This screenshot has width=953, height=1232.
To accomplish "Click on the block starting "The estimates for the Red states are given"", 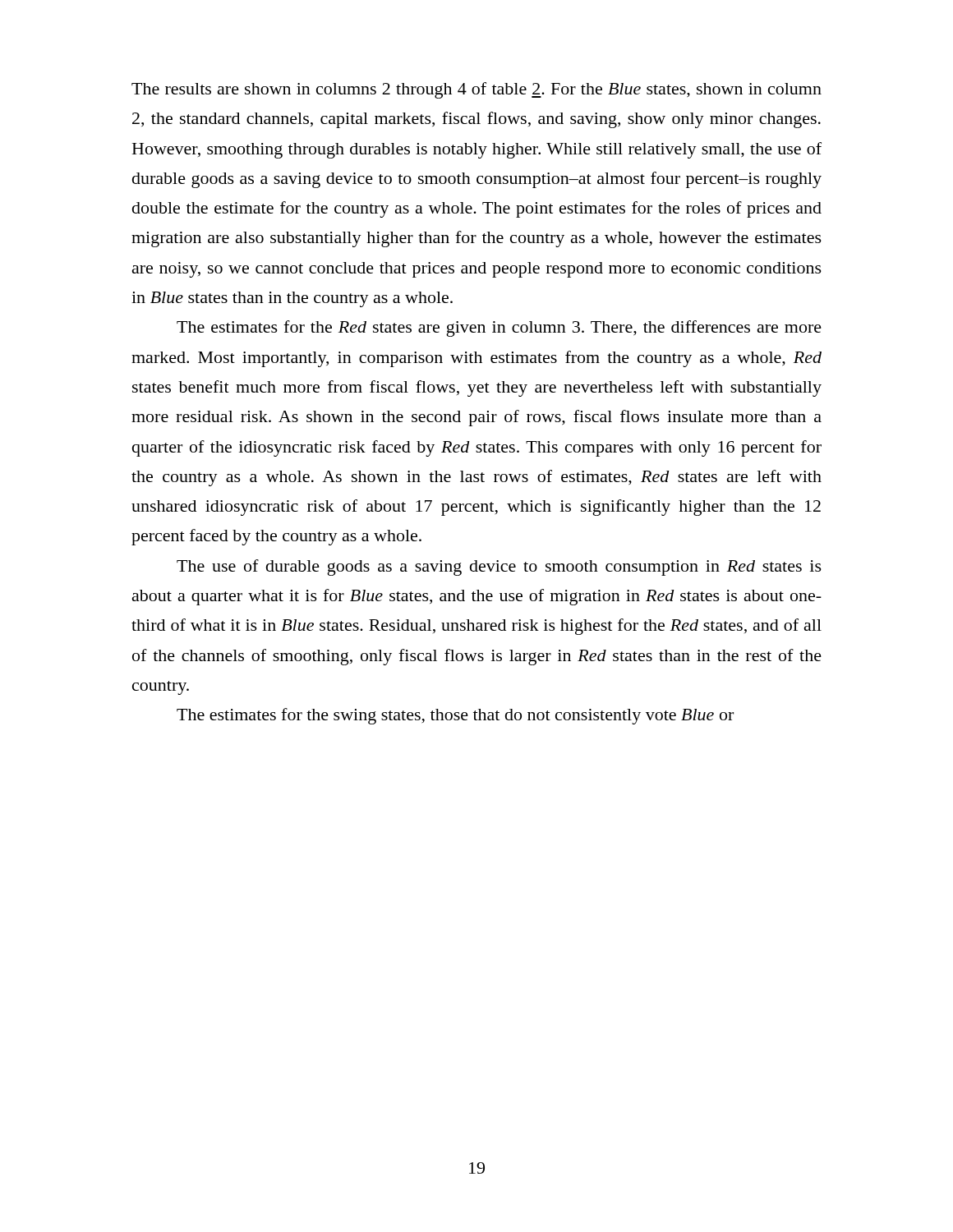I will tap(476, 432).
